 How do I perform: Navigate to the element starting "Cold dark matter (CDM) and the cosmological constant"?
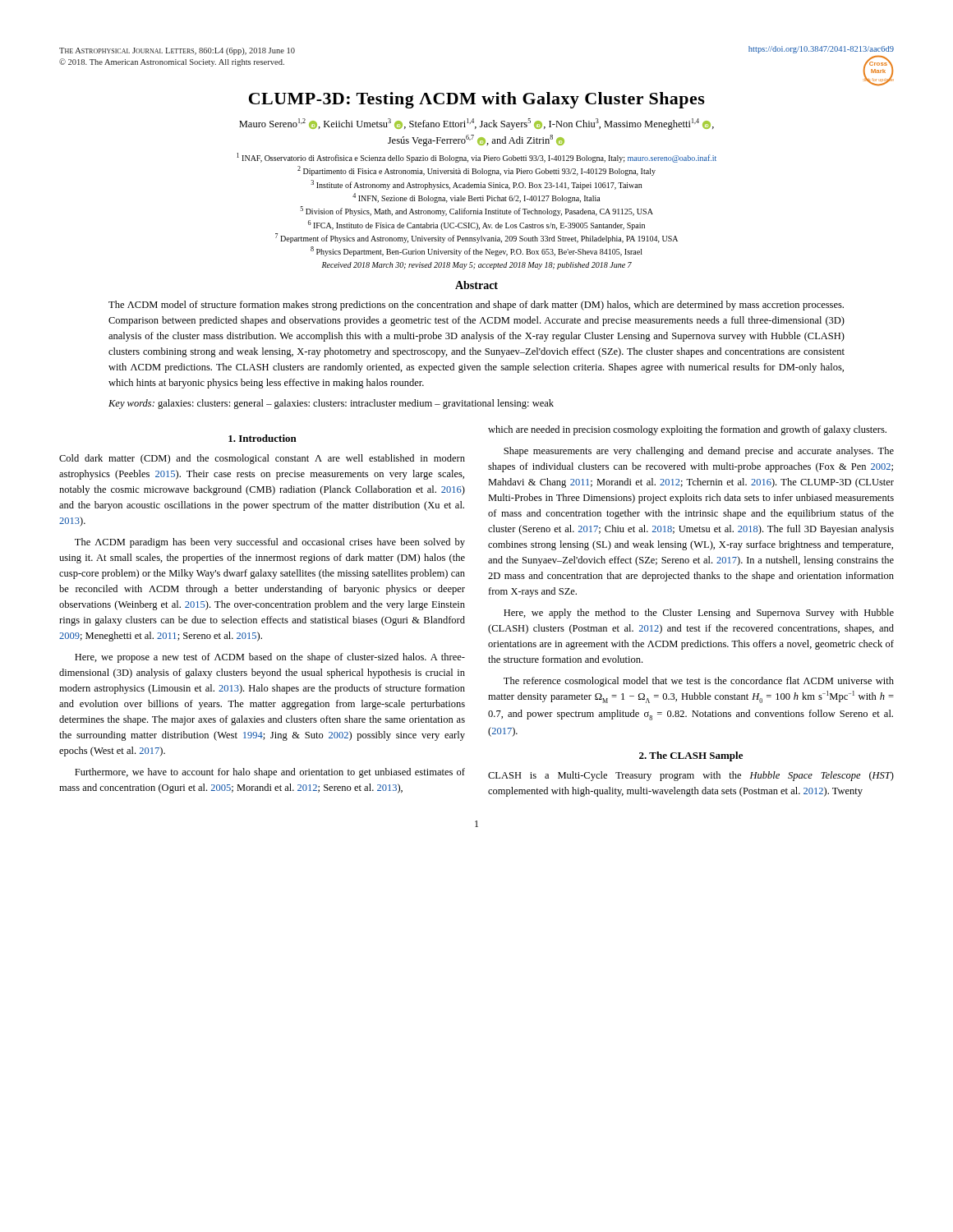pyautogui.click(x=262, y=624)
